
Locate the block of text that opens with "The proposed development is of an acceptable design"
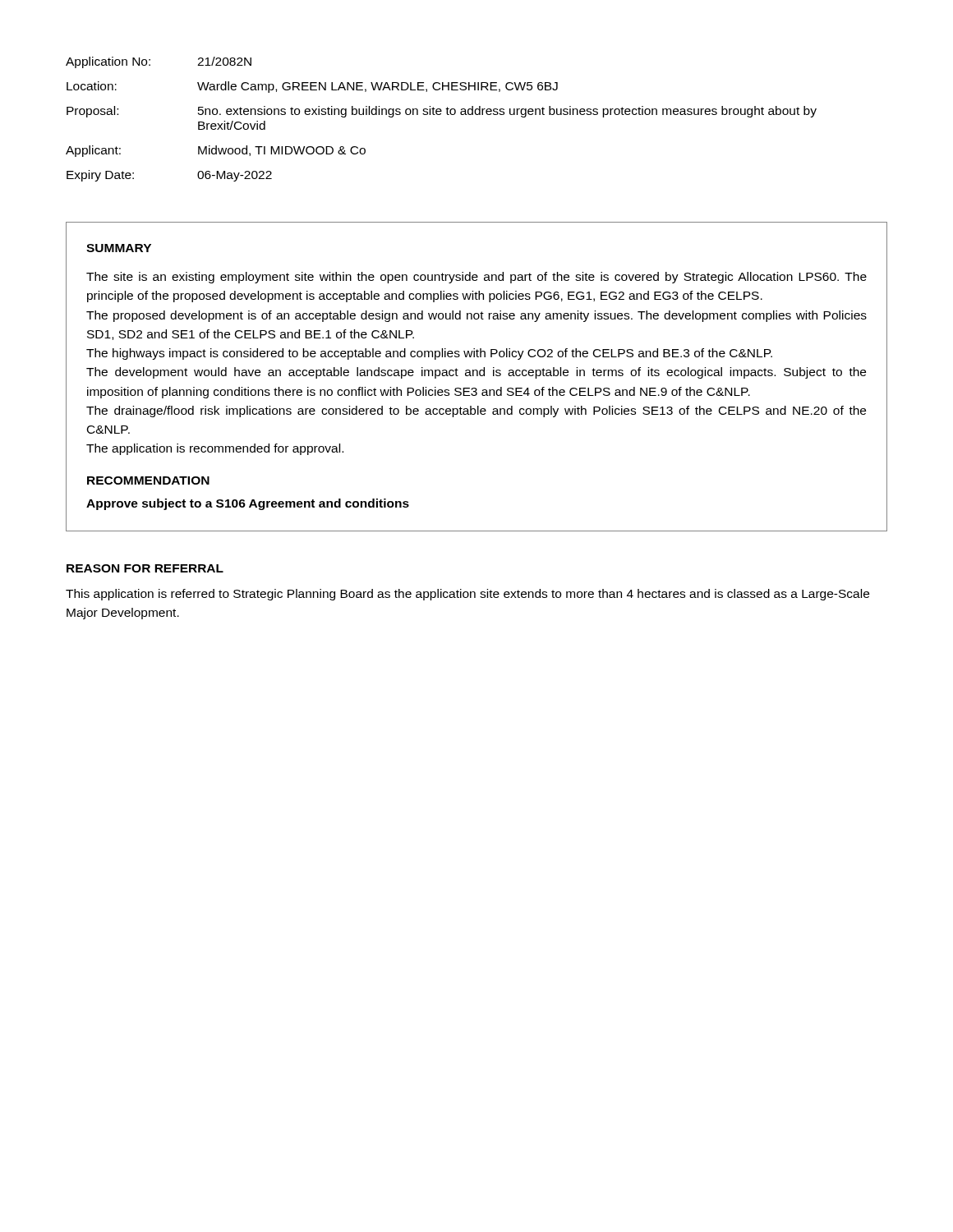coord(476,324)
